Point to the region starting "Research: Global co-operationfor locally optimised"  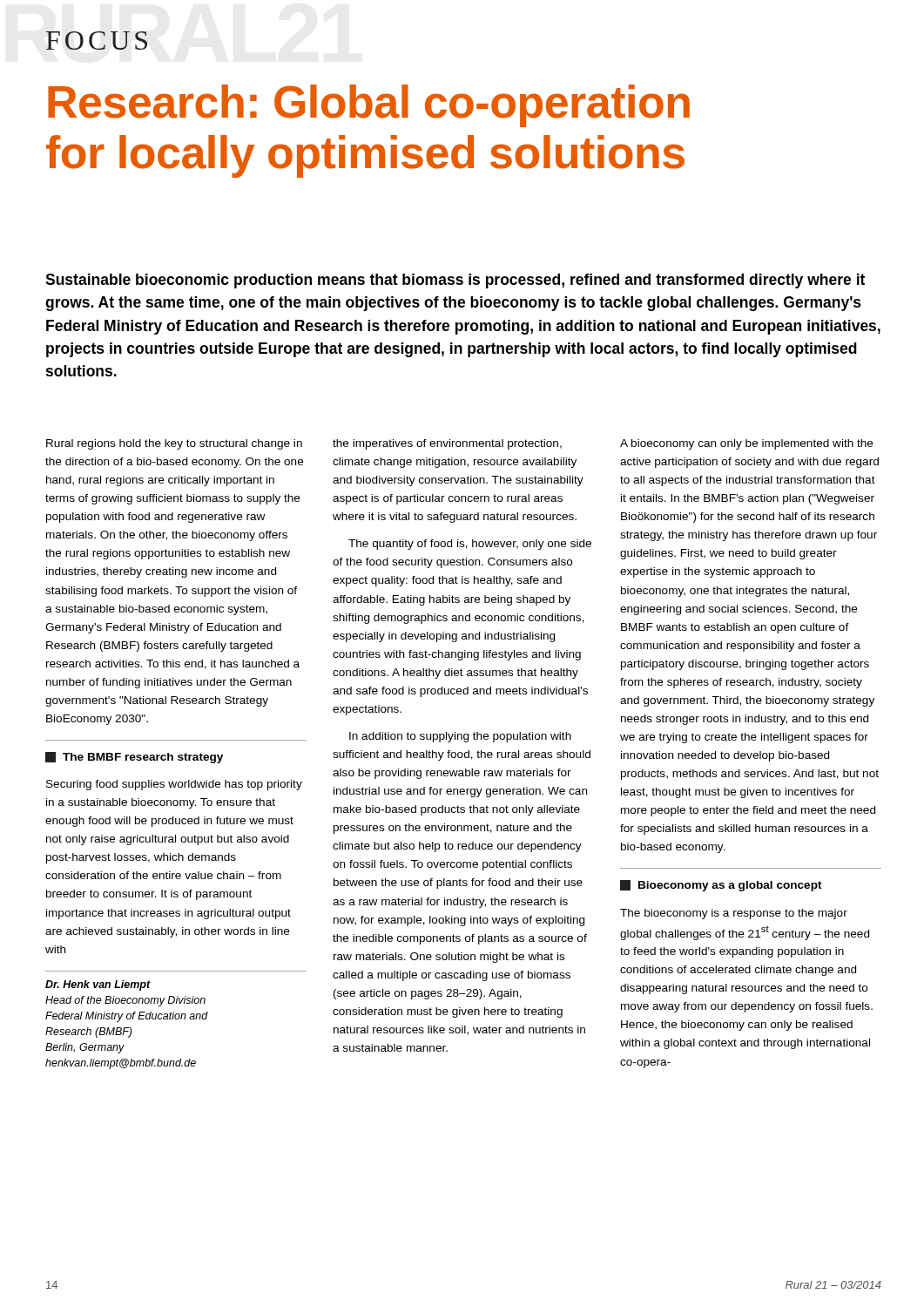463,127
